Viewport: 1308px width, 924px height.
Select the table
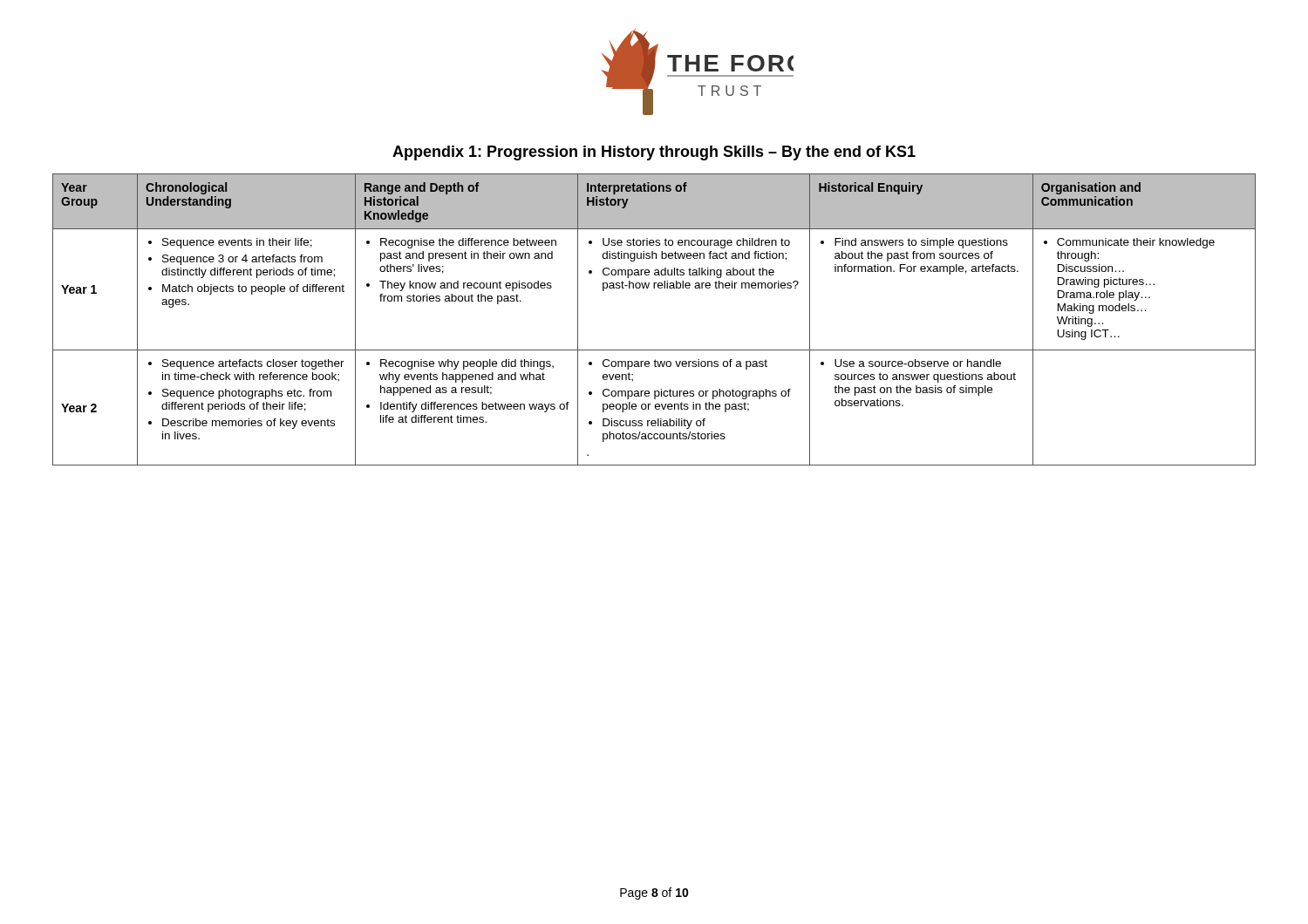click(654, 319)
